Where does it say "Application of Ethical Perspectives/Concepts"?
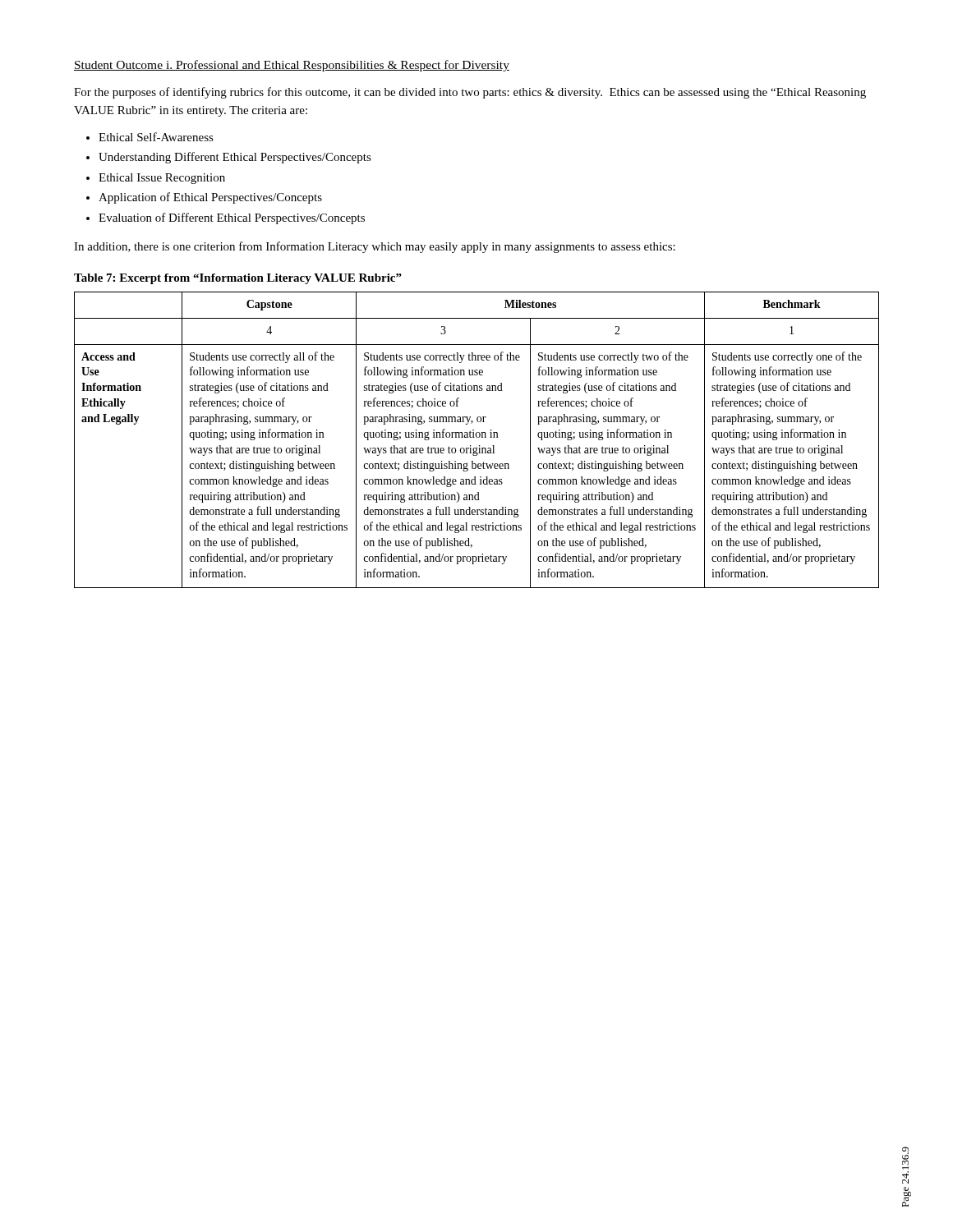The width and height of the screenshot is (953, 1232). coord(210,197)
